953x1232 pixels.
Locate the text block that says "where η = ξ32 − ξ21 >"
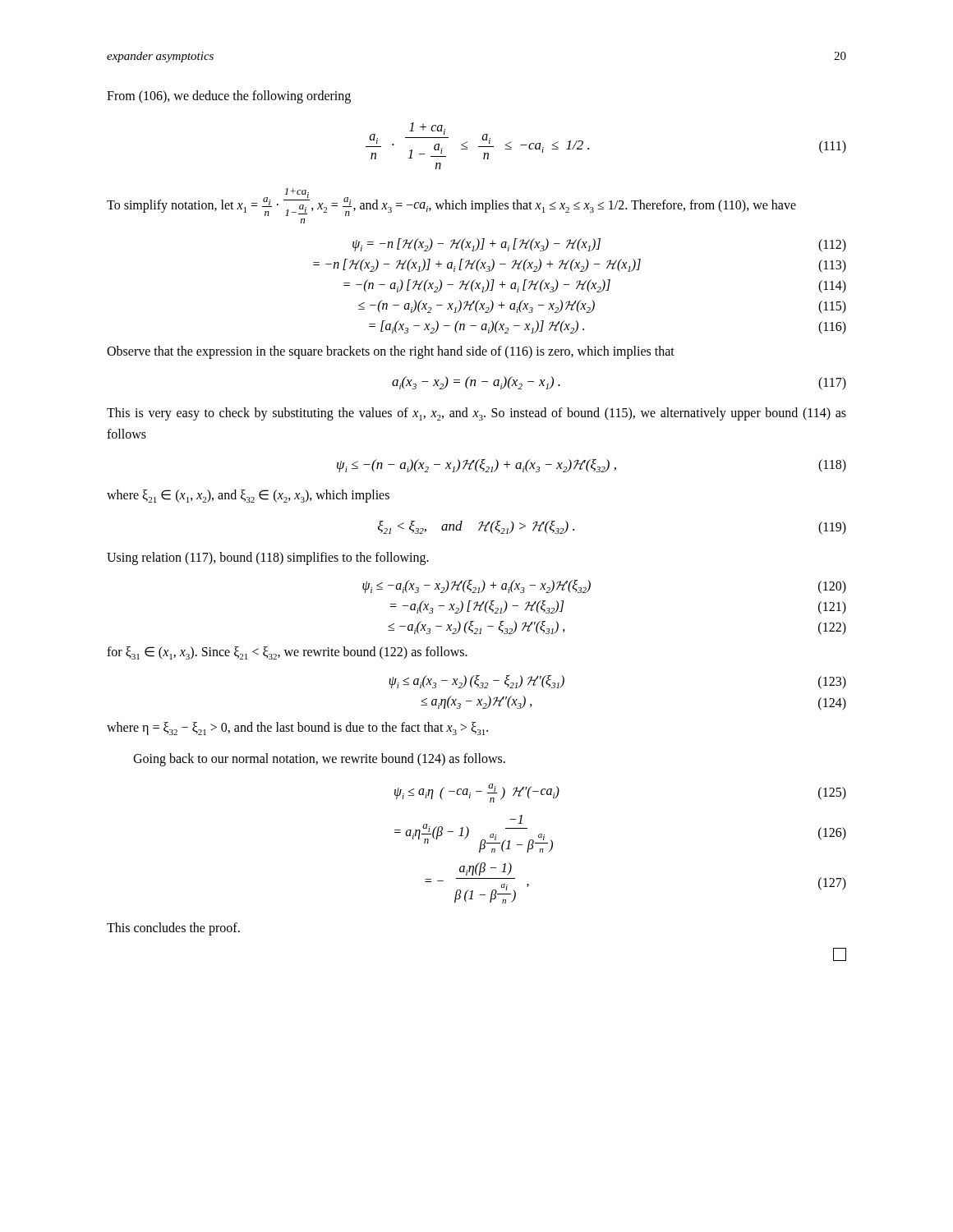476,743
